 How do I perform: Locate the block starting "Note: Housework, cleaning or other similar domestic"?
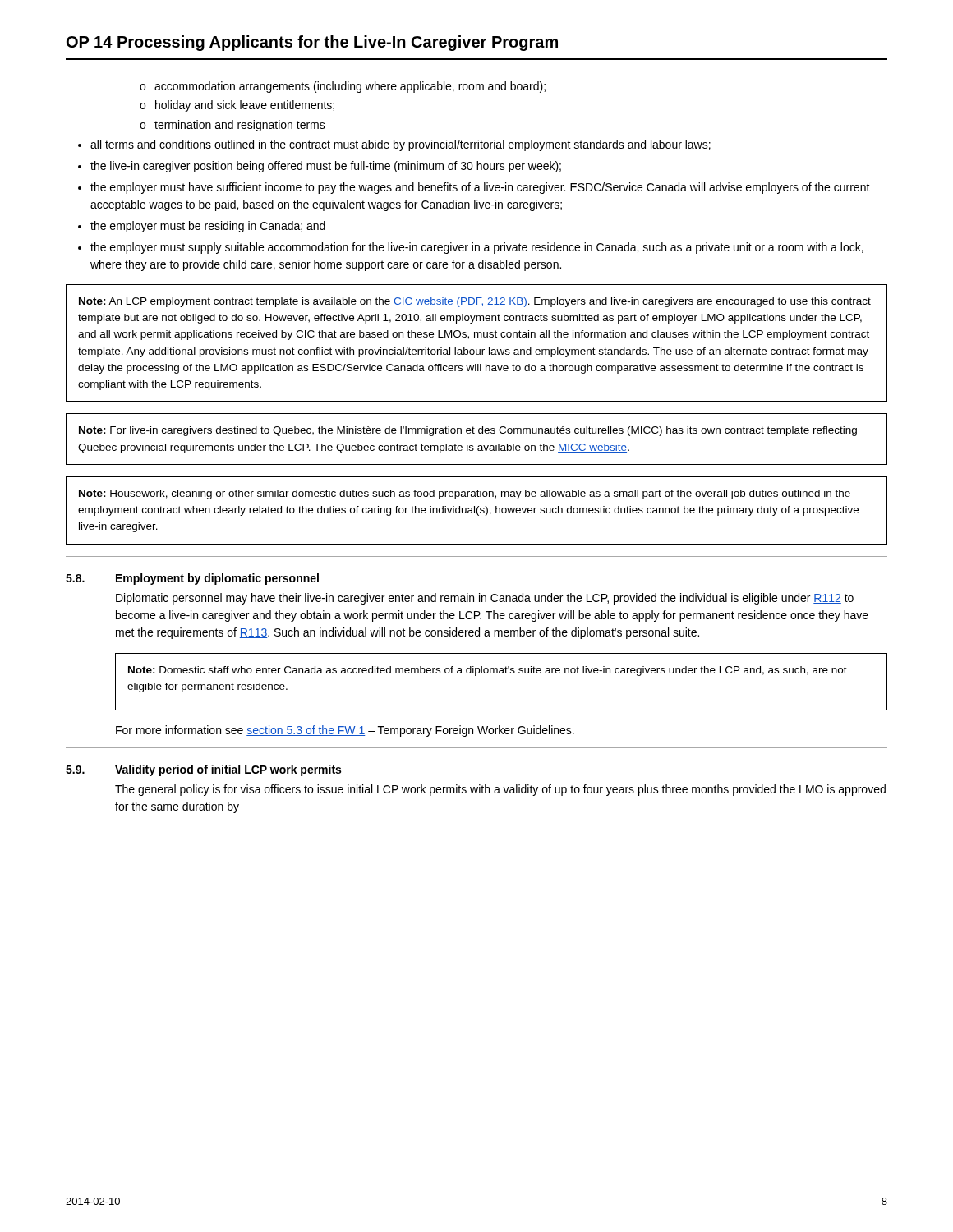pyautogui.click(x=476, y=510)
